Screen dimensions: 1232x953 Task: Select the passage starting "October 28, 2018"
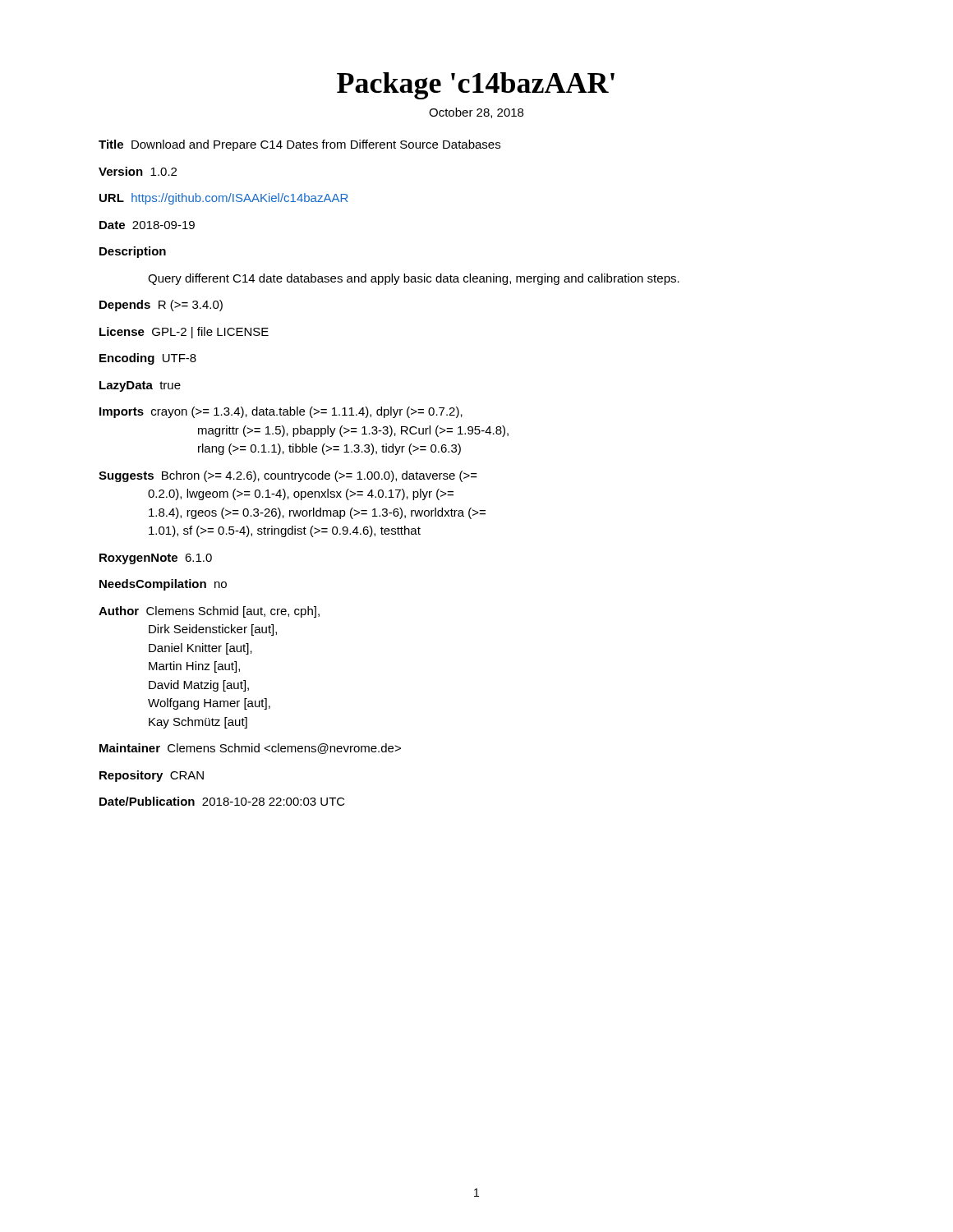pos(476,112)
